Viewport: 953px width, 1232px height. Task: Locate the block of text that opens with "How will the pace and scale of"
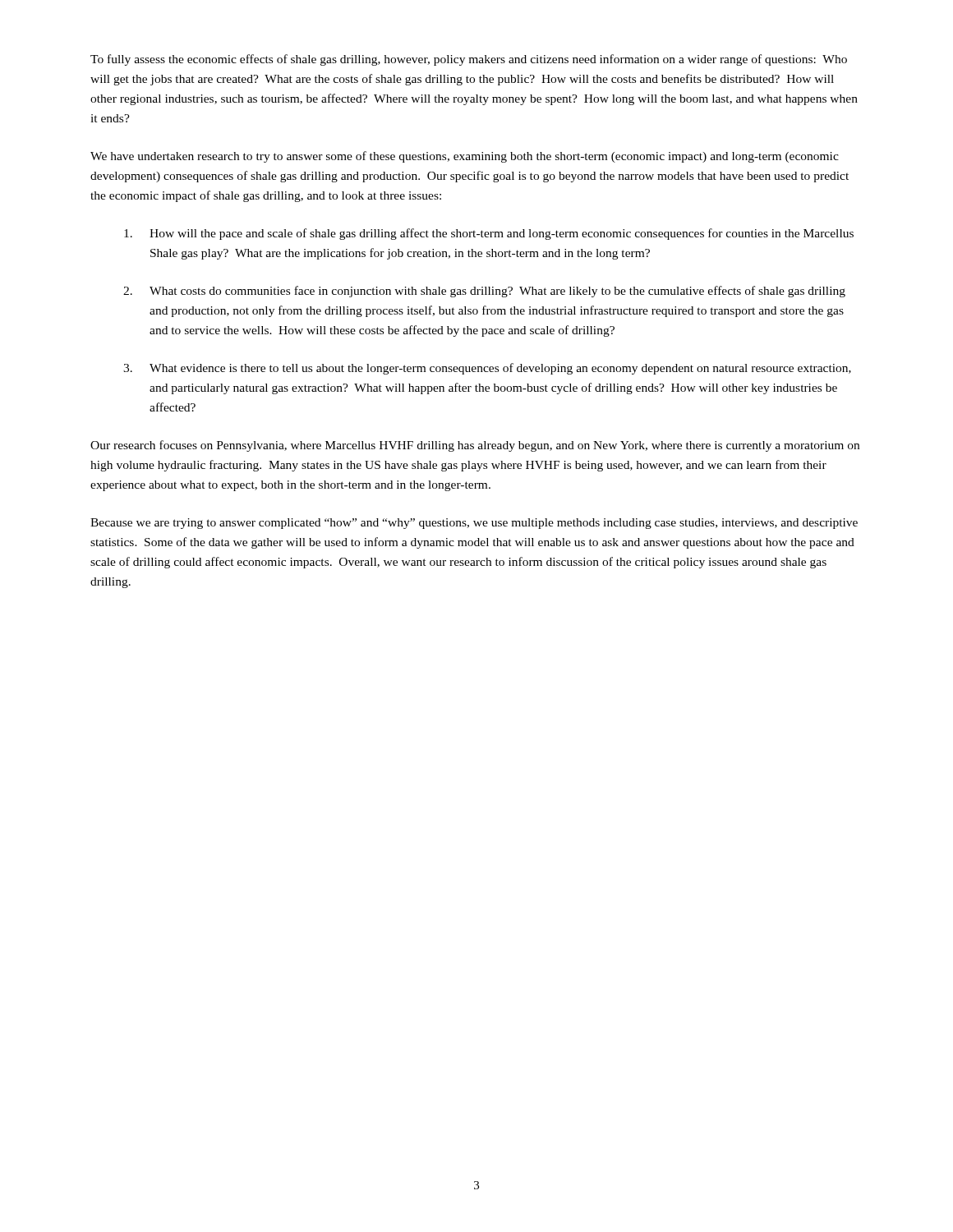(493, 243)
